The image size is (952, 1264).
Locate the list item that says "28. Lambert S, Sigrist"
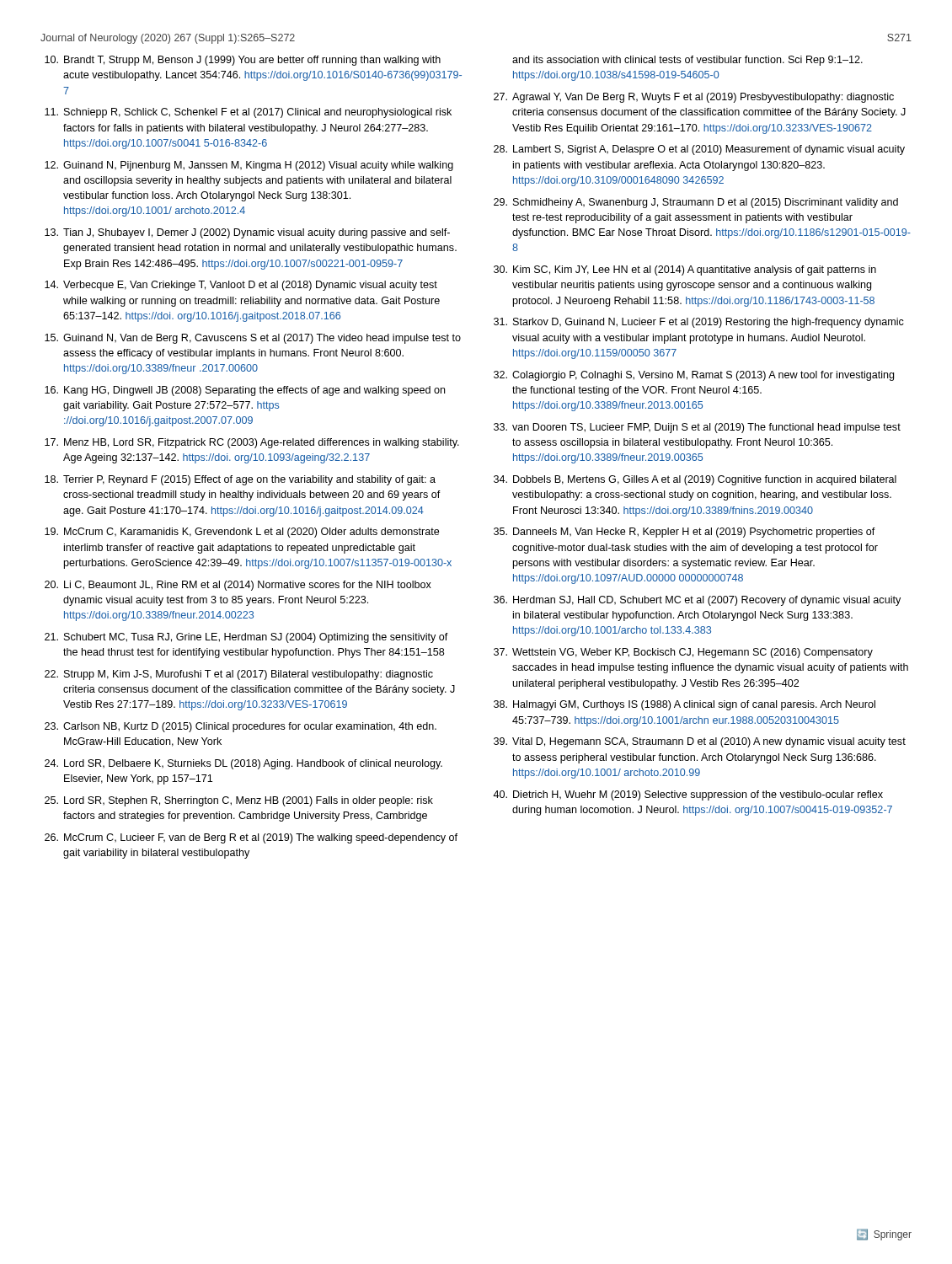(701, 165)
